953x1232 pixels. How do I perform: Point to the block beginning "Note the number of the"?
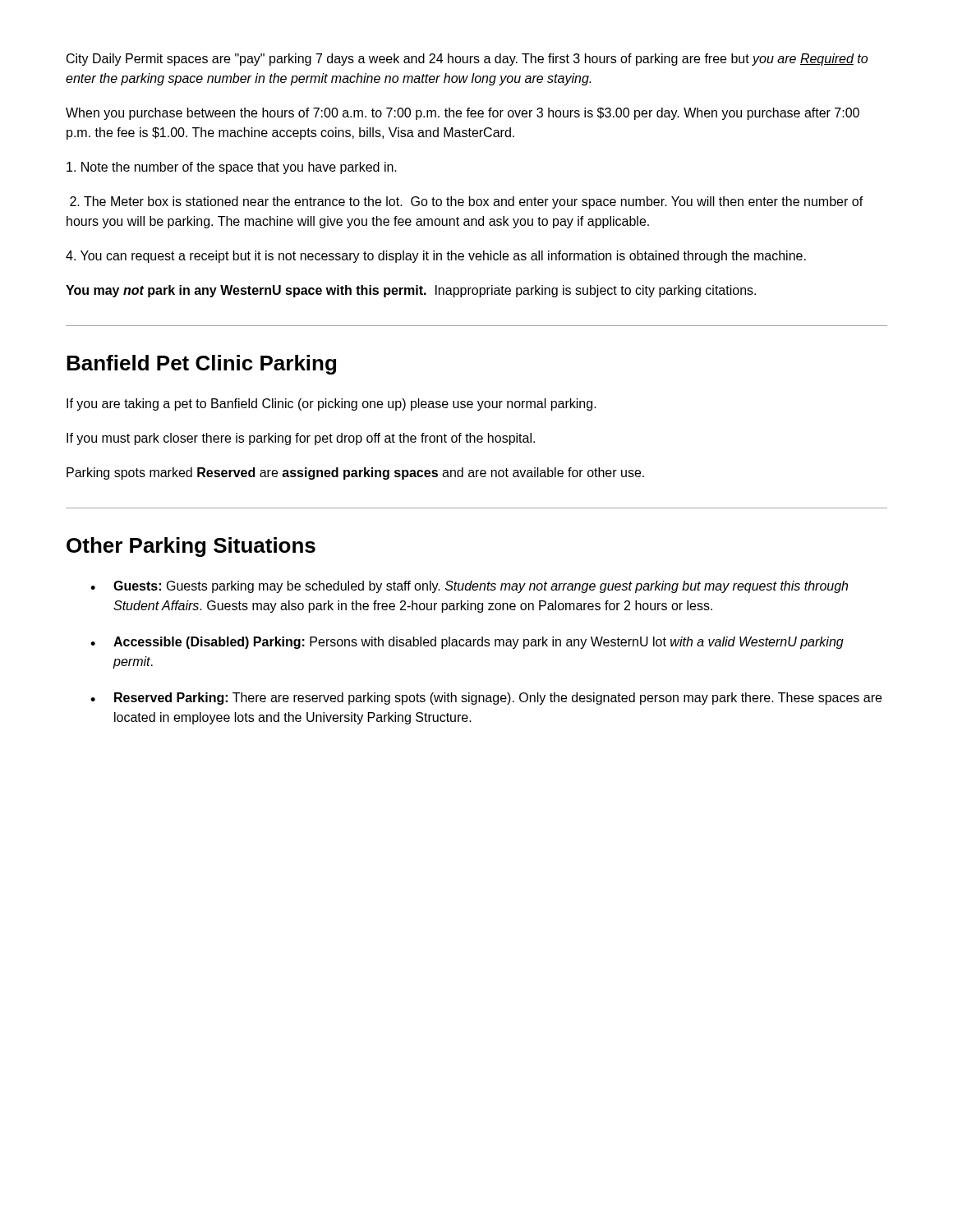pos(232,167)
